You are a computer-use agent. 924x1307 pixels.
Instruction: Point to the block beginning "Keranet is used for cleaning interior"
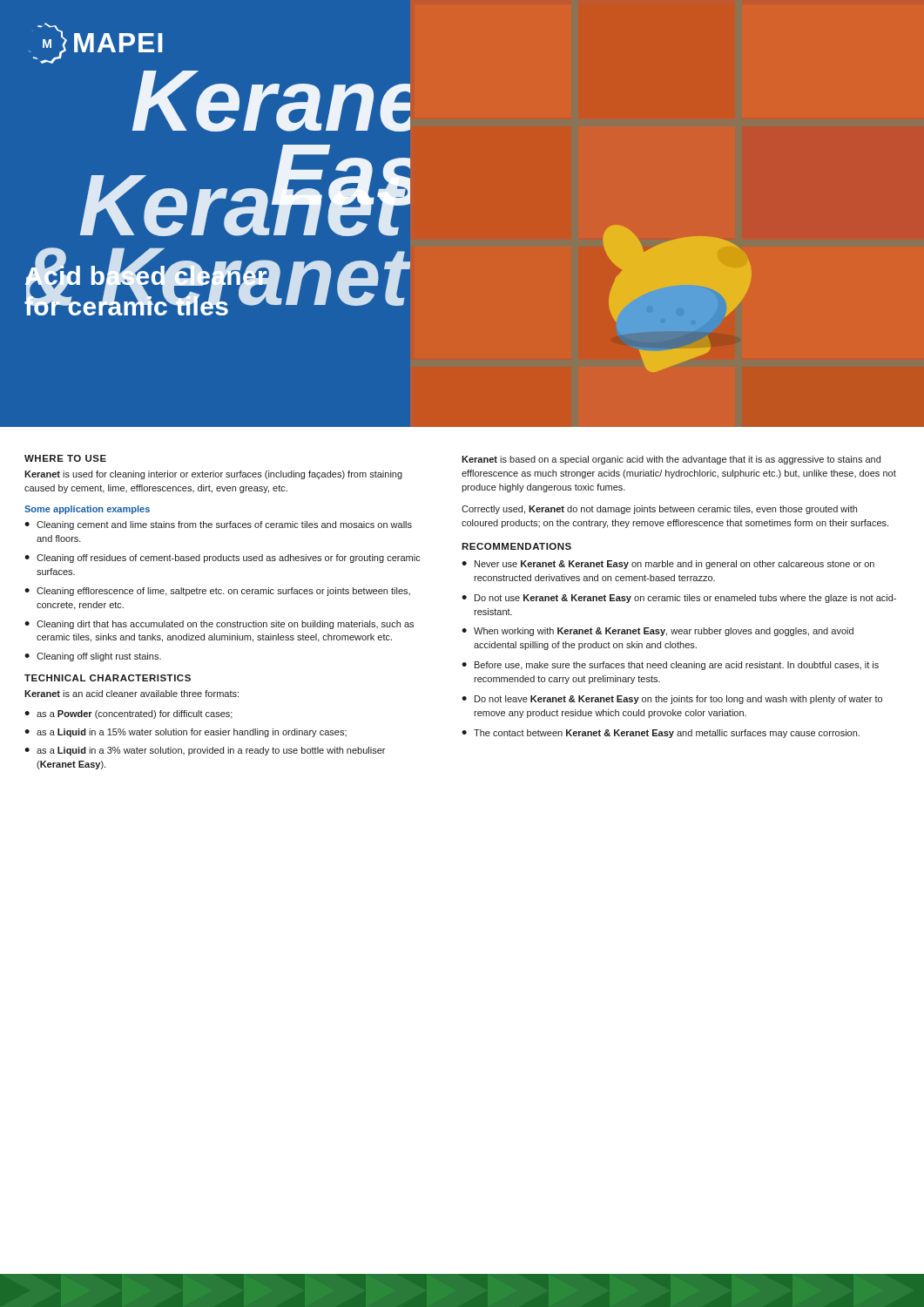pos(213,481)
